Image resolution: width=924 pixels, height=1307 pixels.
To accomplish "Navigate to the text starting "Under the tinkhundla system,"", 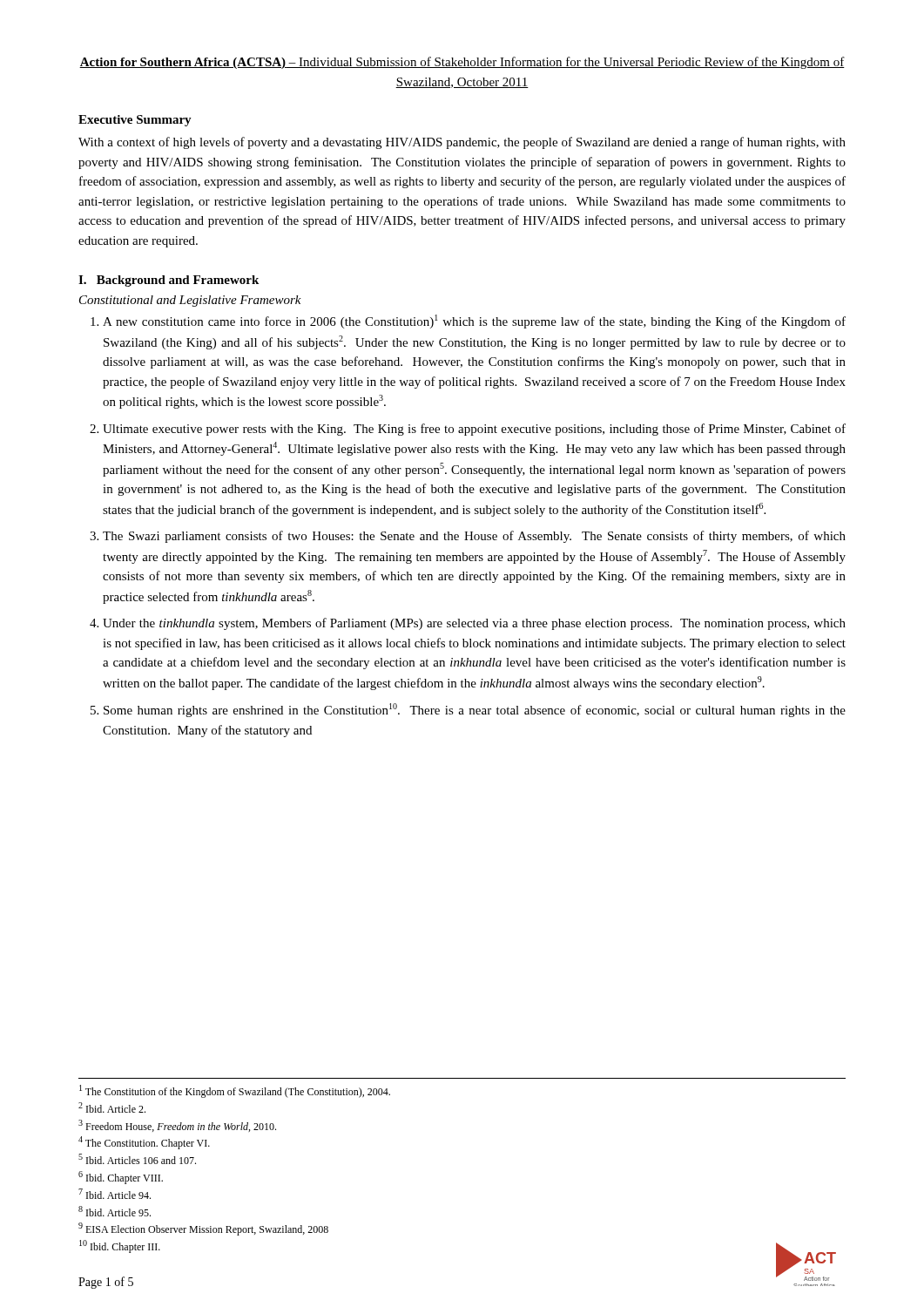I will tap(474, 653).
